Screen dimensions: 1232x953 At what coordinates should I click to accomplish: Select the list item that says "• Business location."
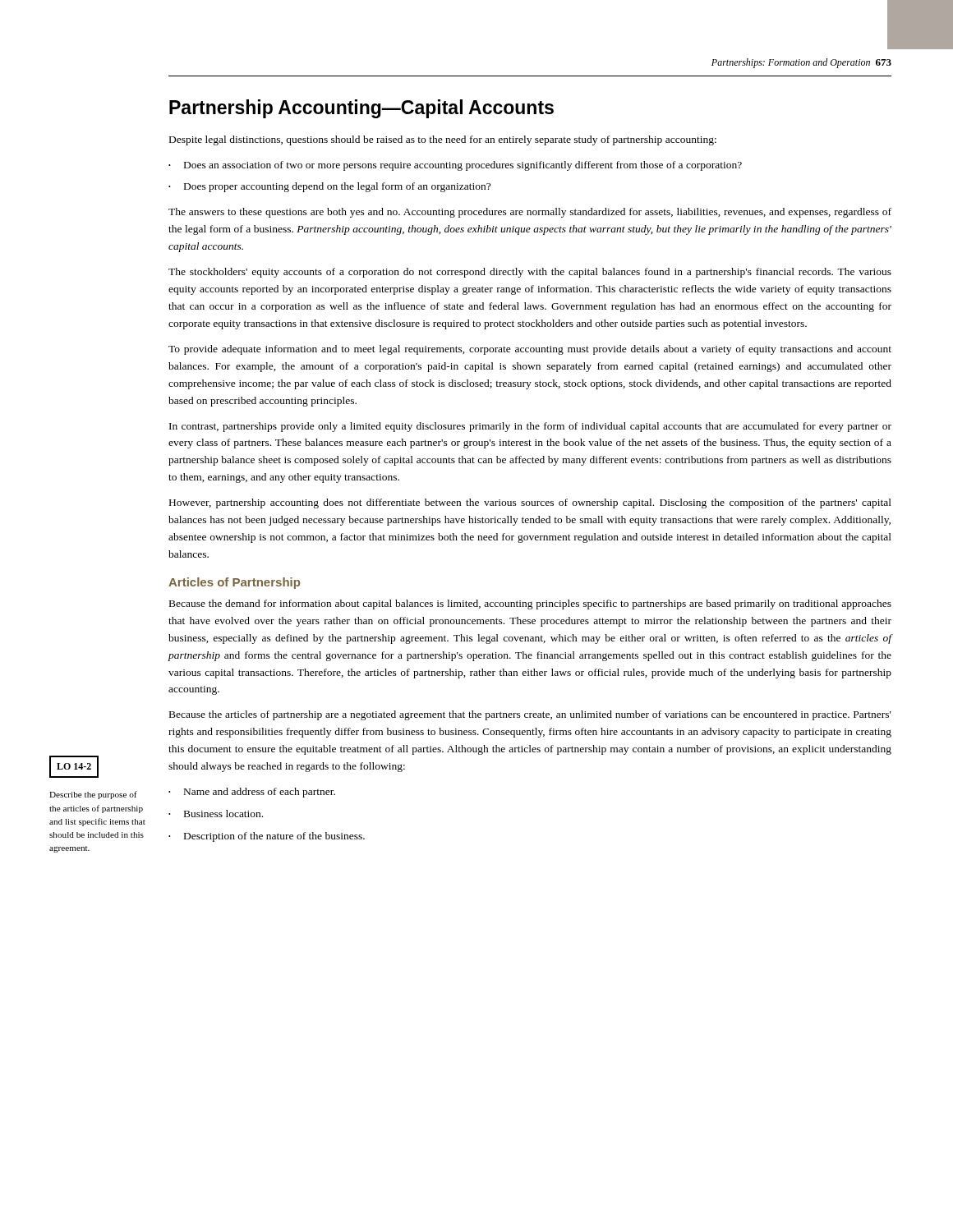pos(216,814)
